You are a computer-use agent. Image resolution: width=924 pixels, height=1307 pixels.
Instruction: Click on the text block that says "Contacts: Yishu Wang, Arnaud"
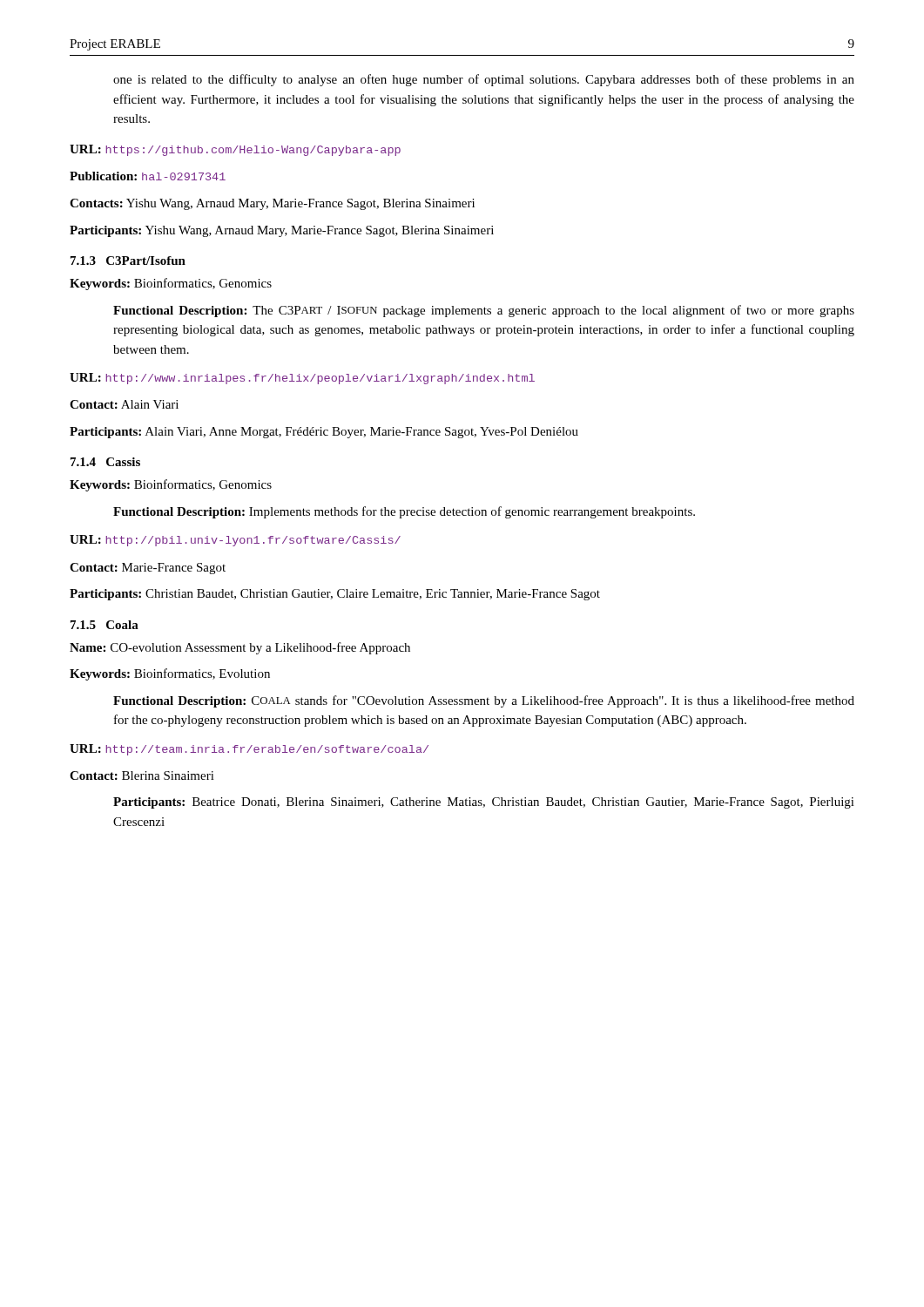click(x=272, y=203)
